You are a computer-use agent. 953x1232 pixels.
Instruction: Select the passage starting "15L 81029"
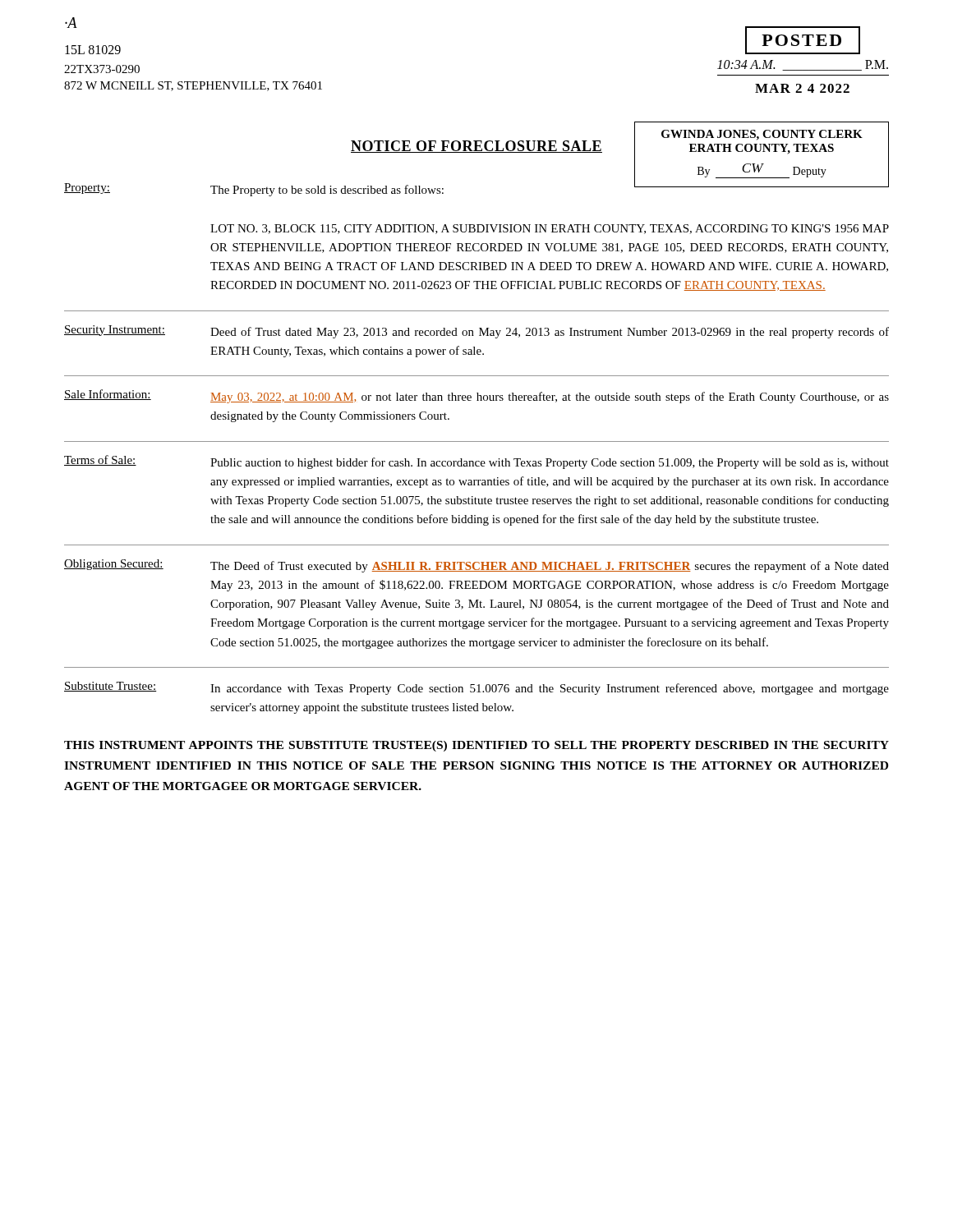click(x=92, y=50)
